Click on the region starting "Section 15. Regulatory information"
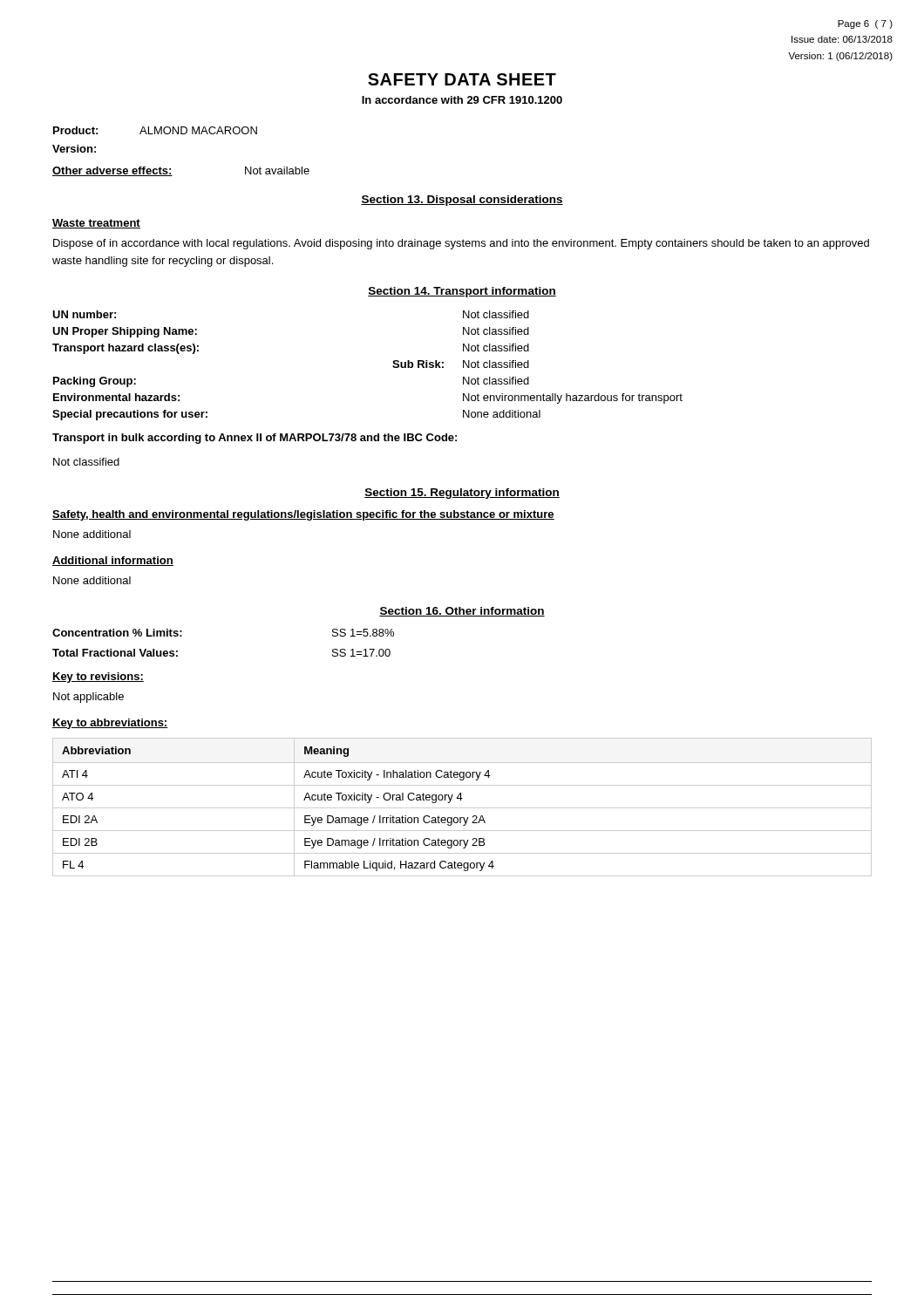The height and width of the screenshot is (1308, 924). (x=462, y=492)
